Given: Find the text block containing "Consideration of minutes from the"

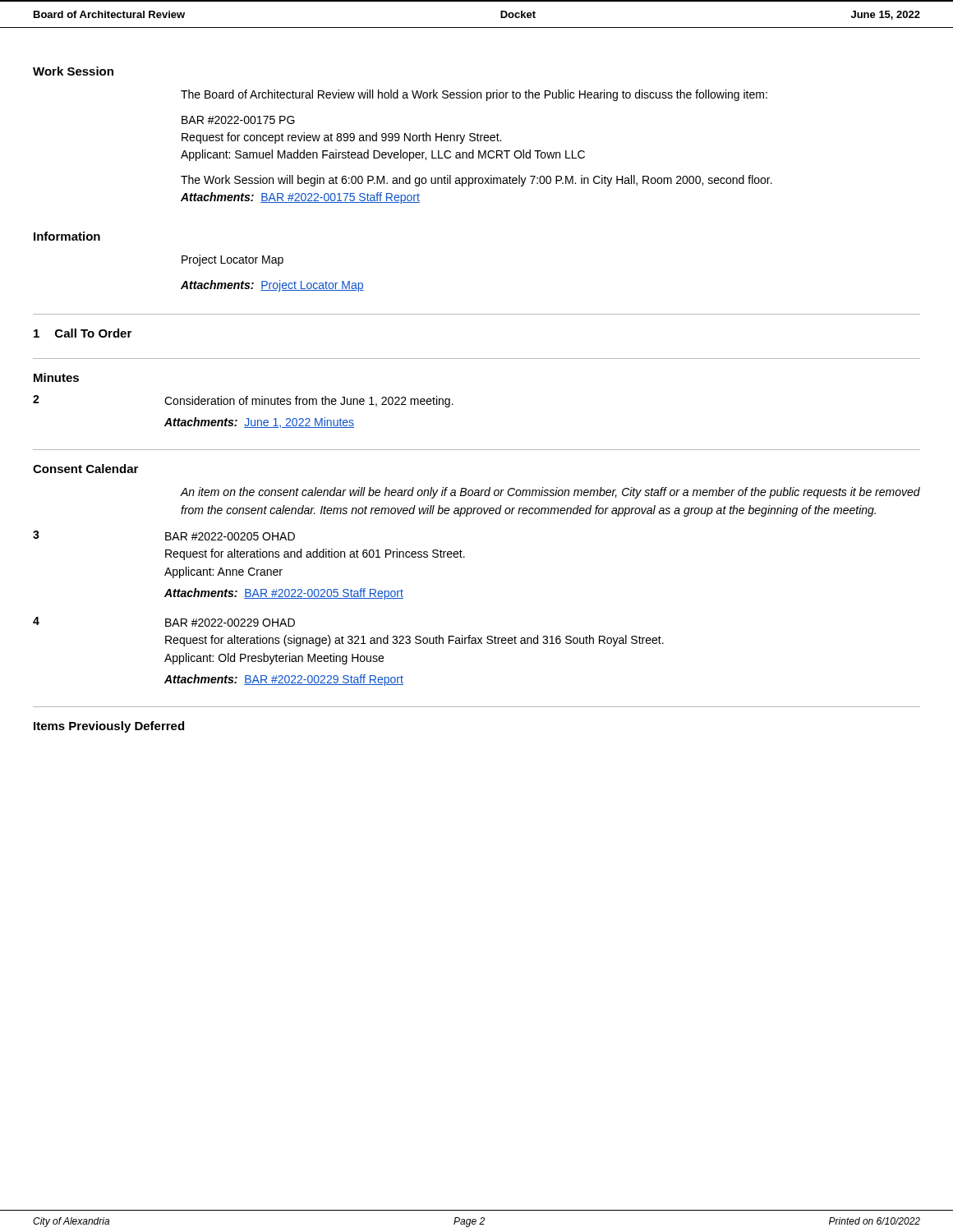Looking at the screenshot, I should (309, 402).
